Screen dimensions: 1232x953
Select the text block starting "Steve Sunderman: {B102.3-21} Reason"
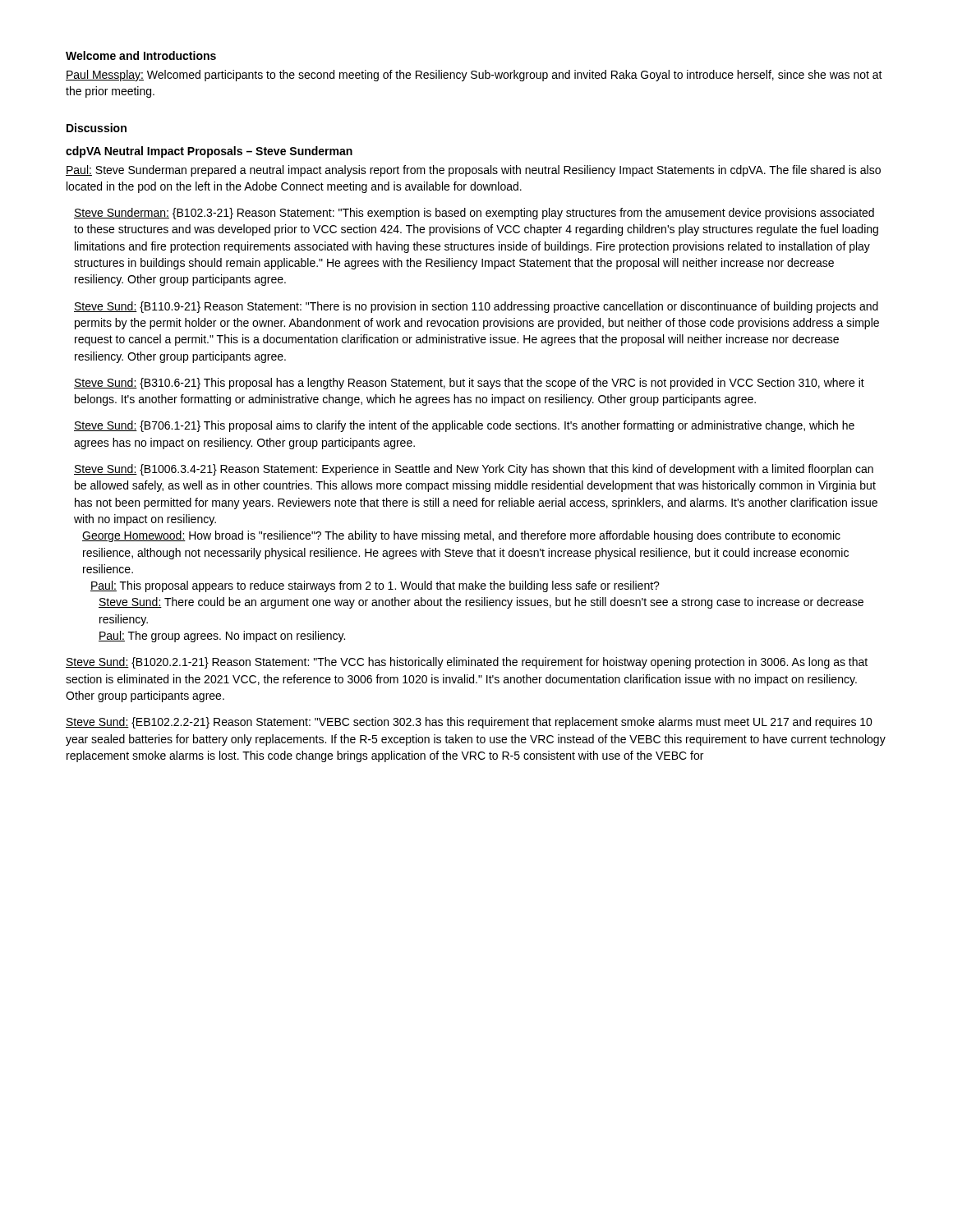(476, 246)
